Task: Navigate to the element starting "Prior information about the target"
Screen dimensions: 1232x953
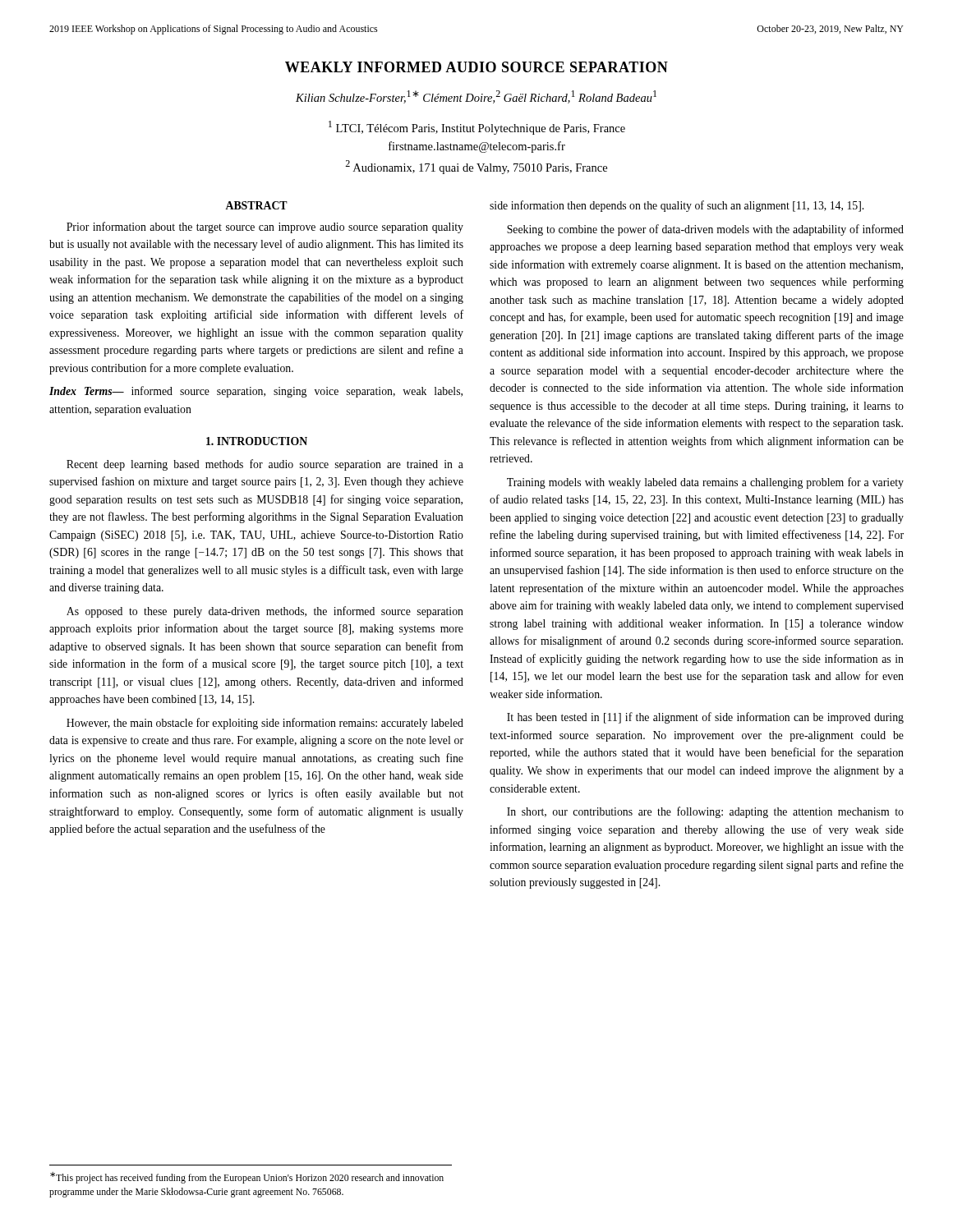Action: 256,298
